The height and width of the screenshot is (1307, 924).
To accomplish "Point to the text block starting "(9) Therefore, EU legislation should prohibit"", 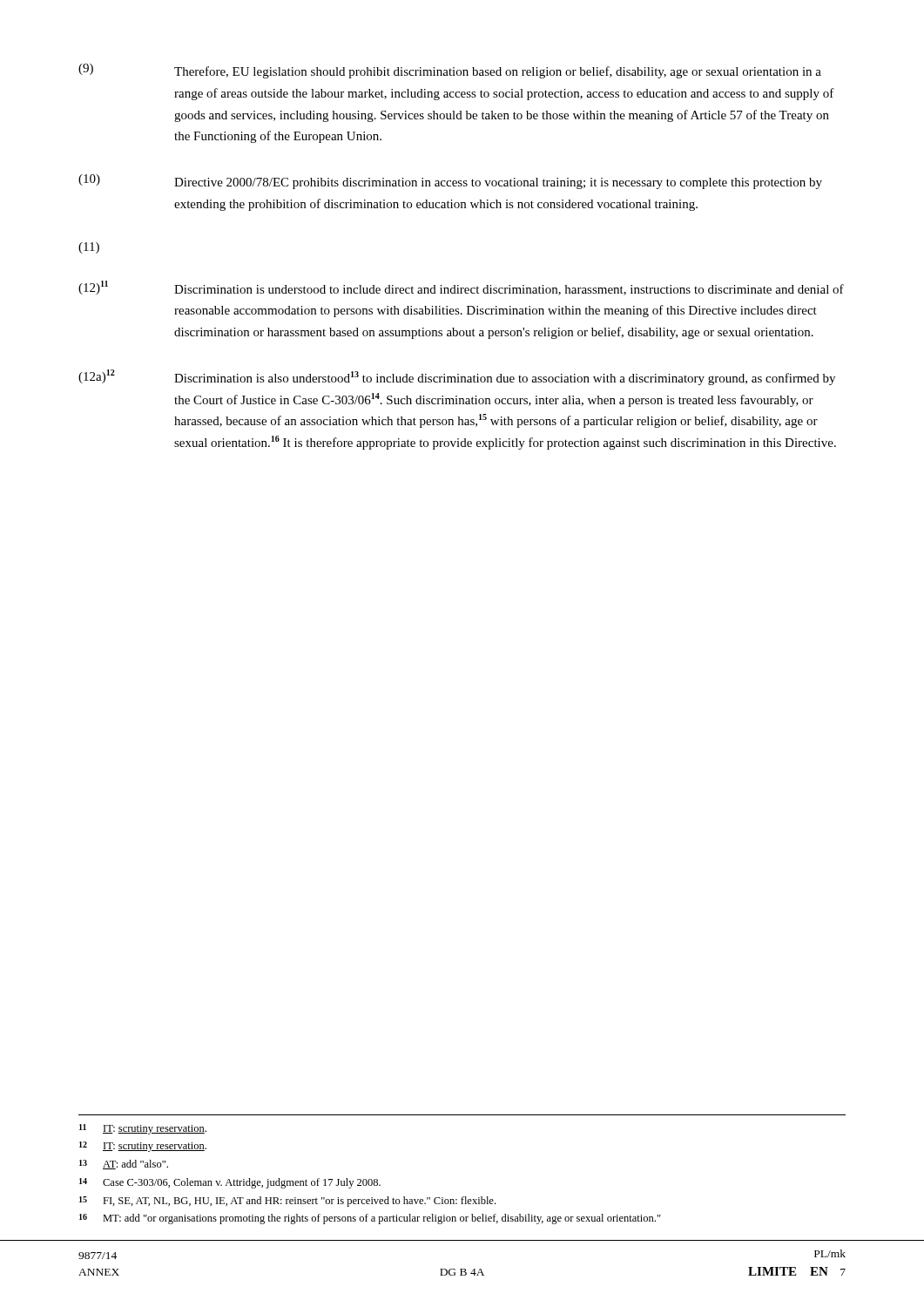I will (x=462, y=104).
